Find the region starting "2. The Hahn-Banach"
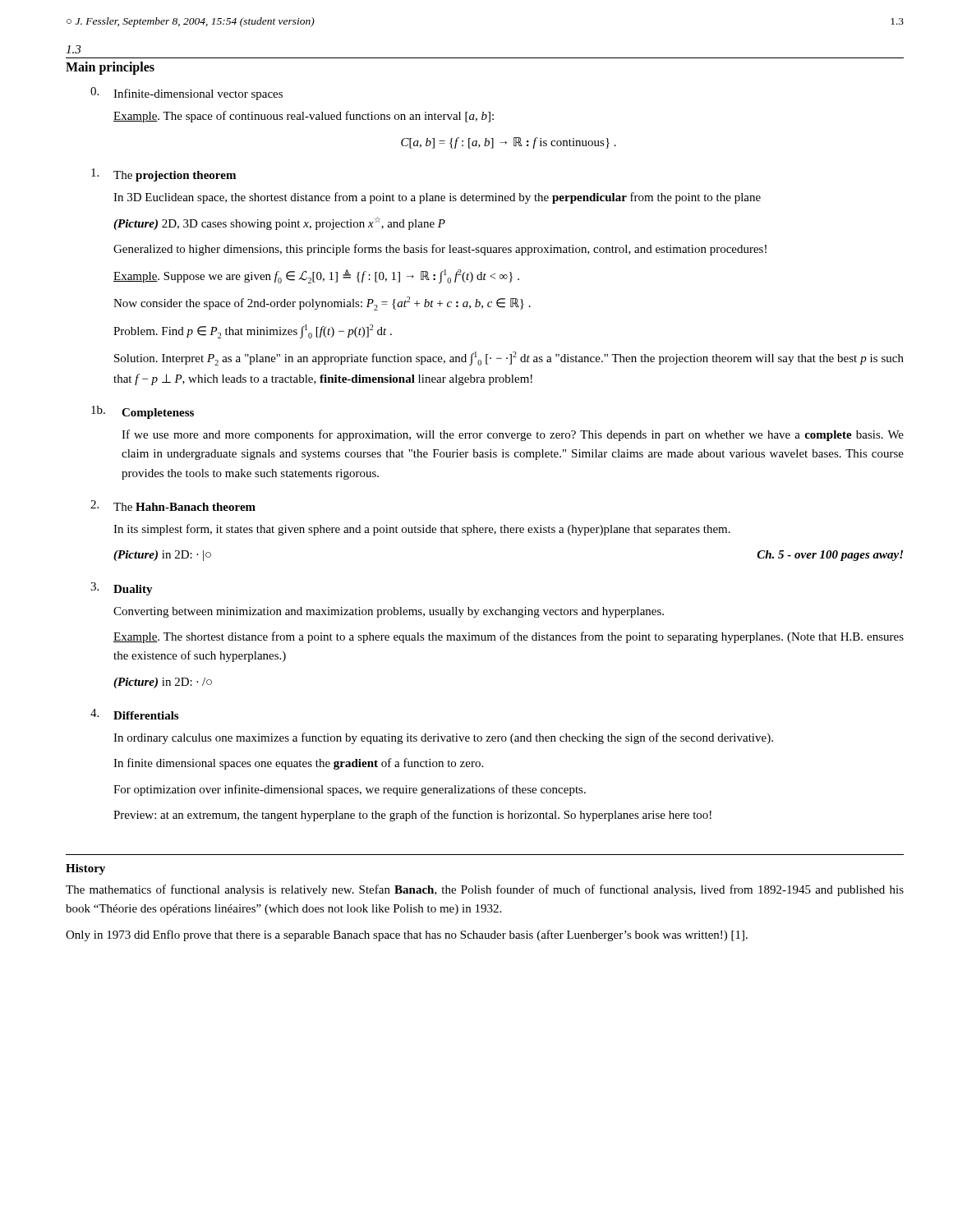Screen dimensions: 1232x953 tap(497, 534)
